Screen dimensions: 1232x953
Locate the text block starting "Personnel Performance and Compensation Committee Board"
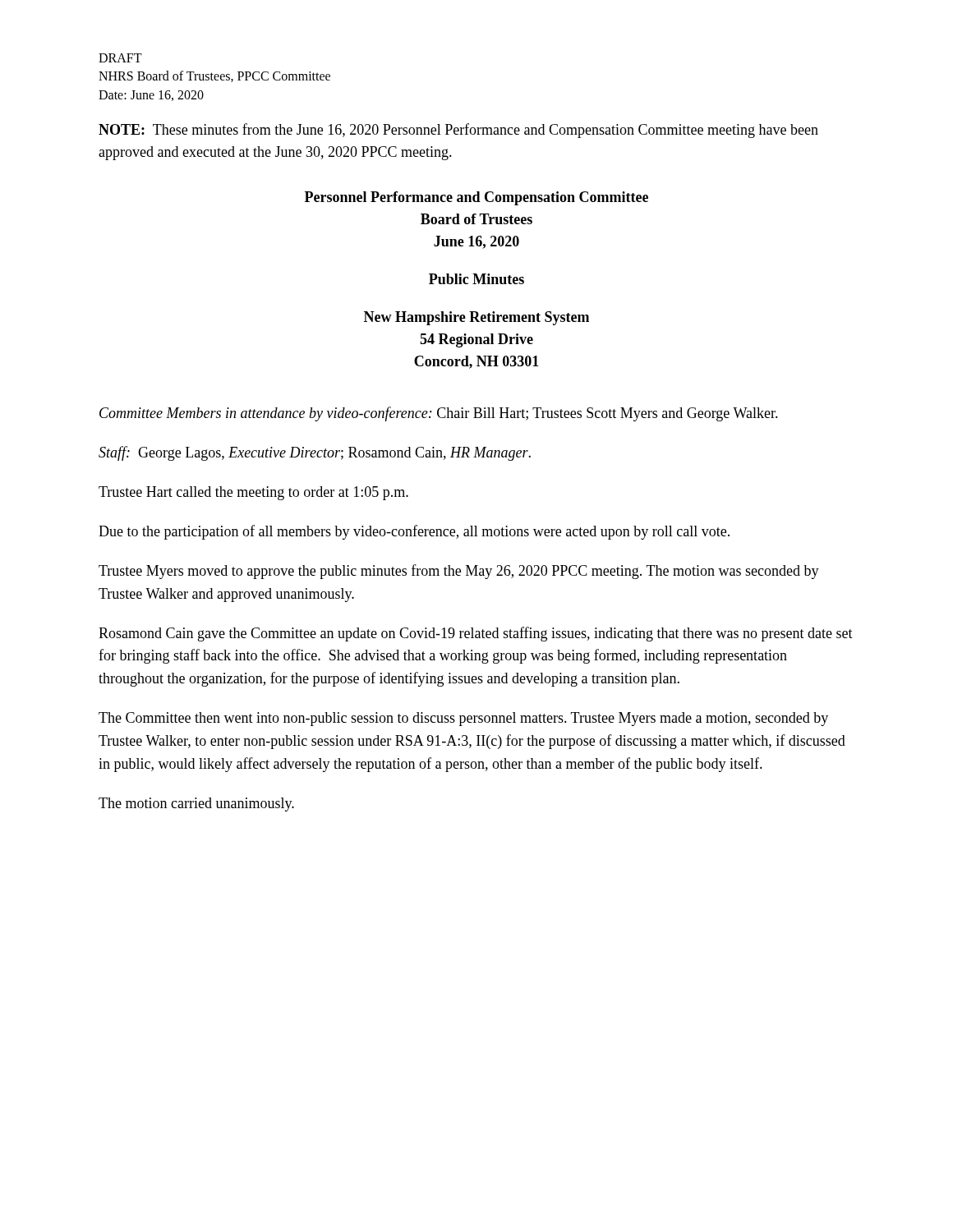click(476, 220)
